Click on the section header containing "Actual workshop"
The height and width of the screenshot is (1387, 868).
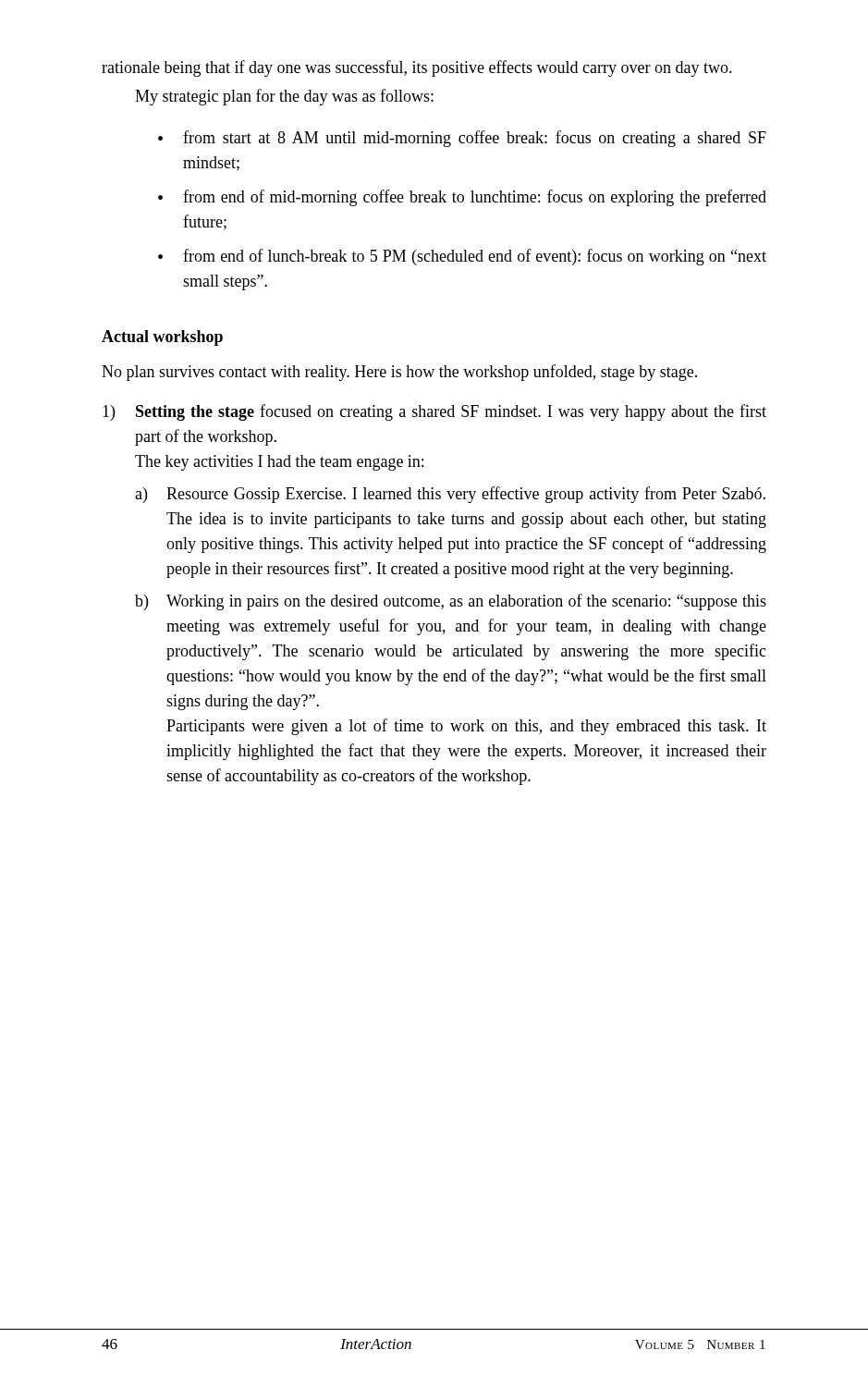click(162, 337)
